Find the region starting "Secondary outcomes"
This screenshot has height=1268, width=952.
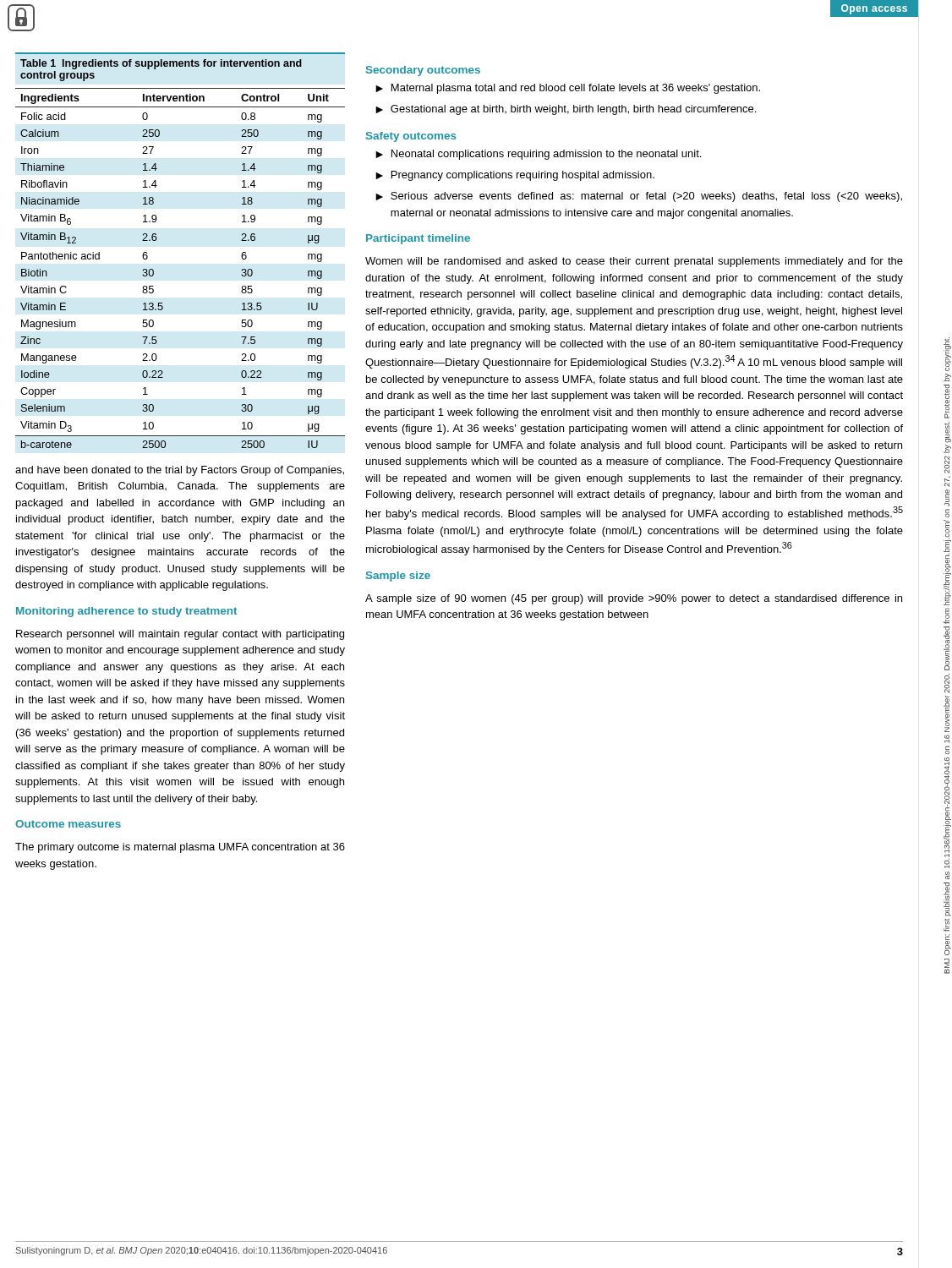pyautogui.click(x=423, y=70)
